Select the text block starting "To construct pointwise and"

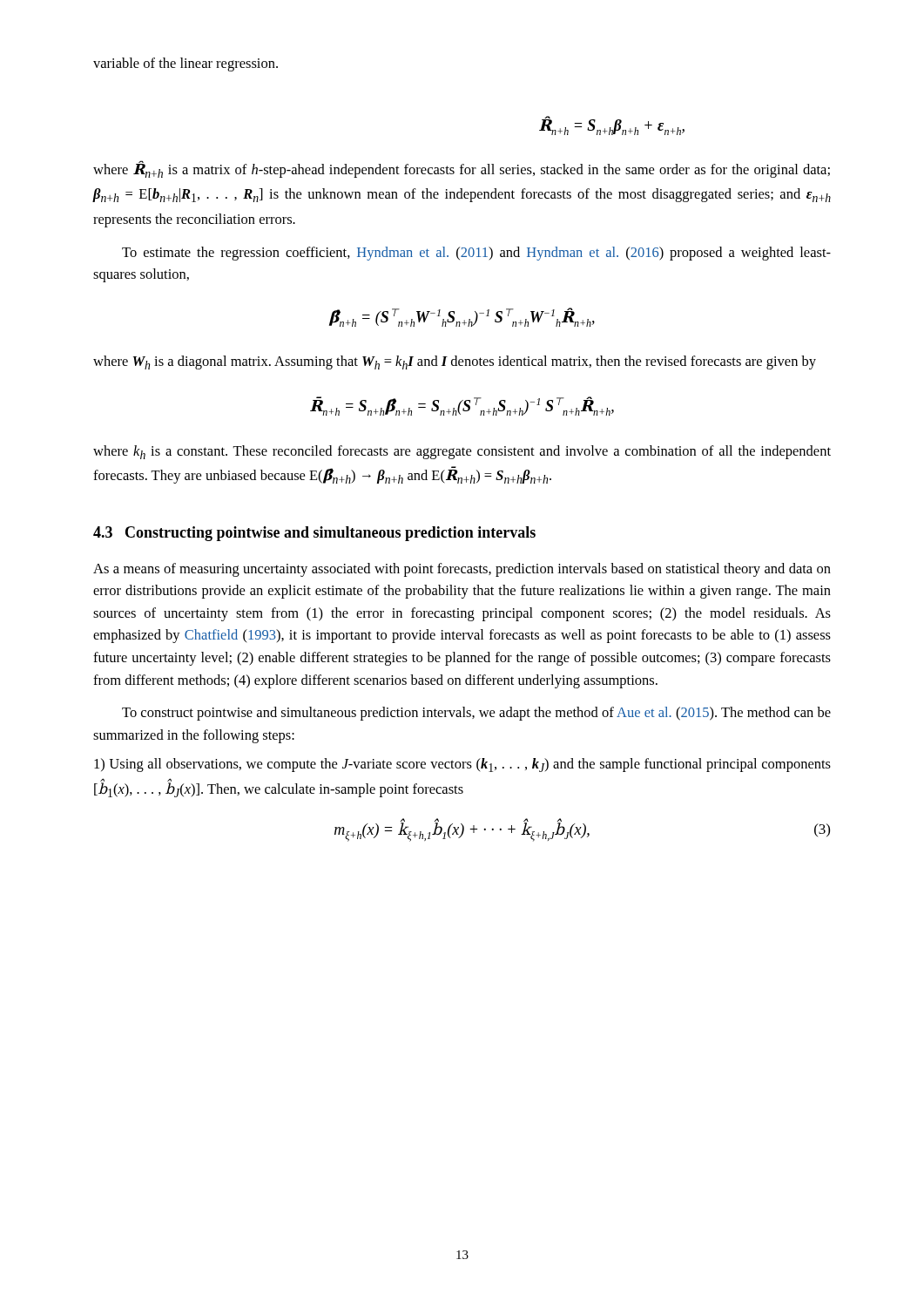click(x=462, y=724)
